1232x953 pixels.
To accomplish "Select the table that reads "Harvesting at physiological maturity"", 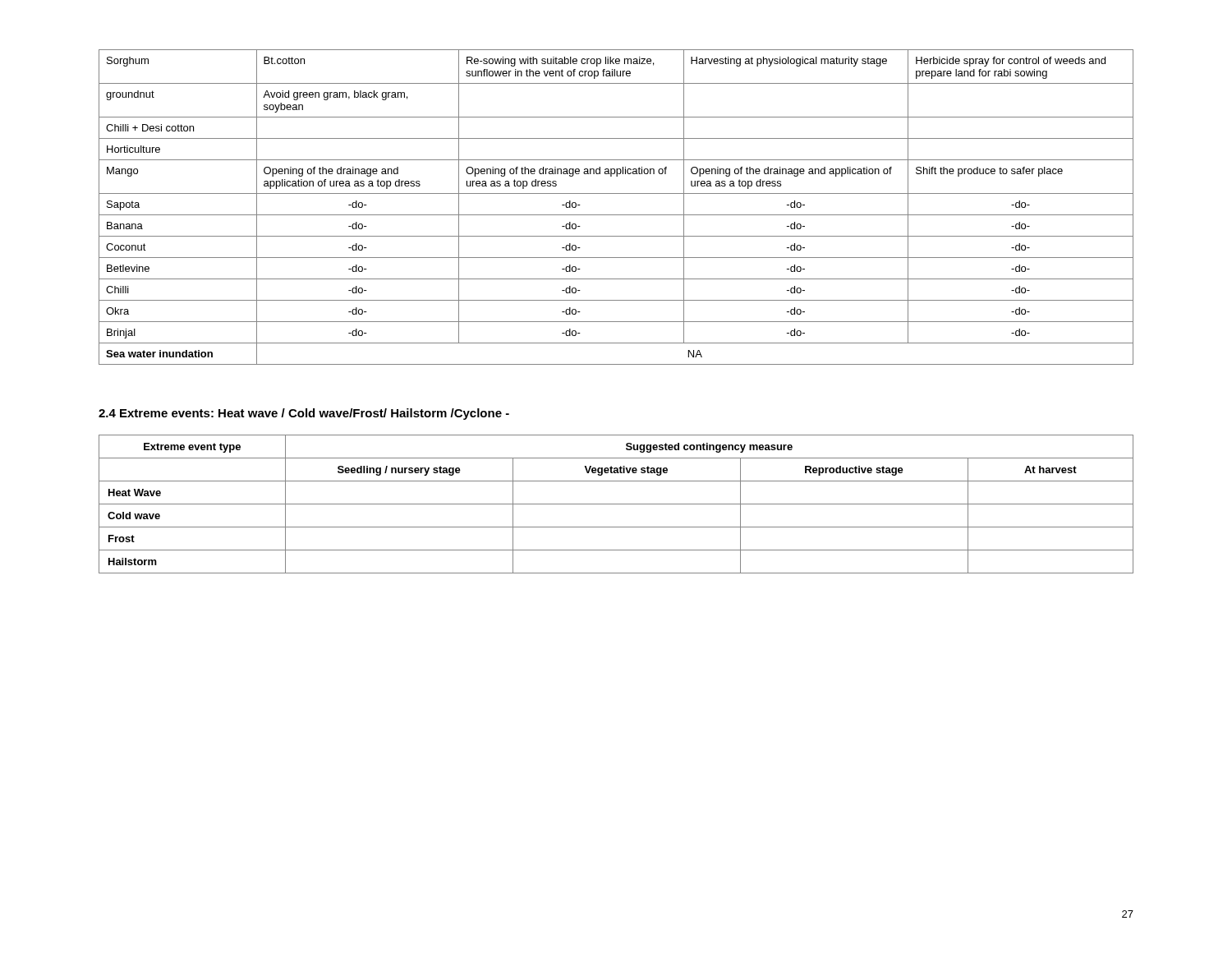I will tap(616, 207).
